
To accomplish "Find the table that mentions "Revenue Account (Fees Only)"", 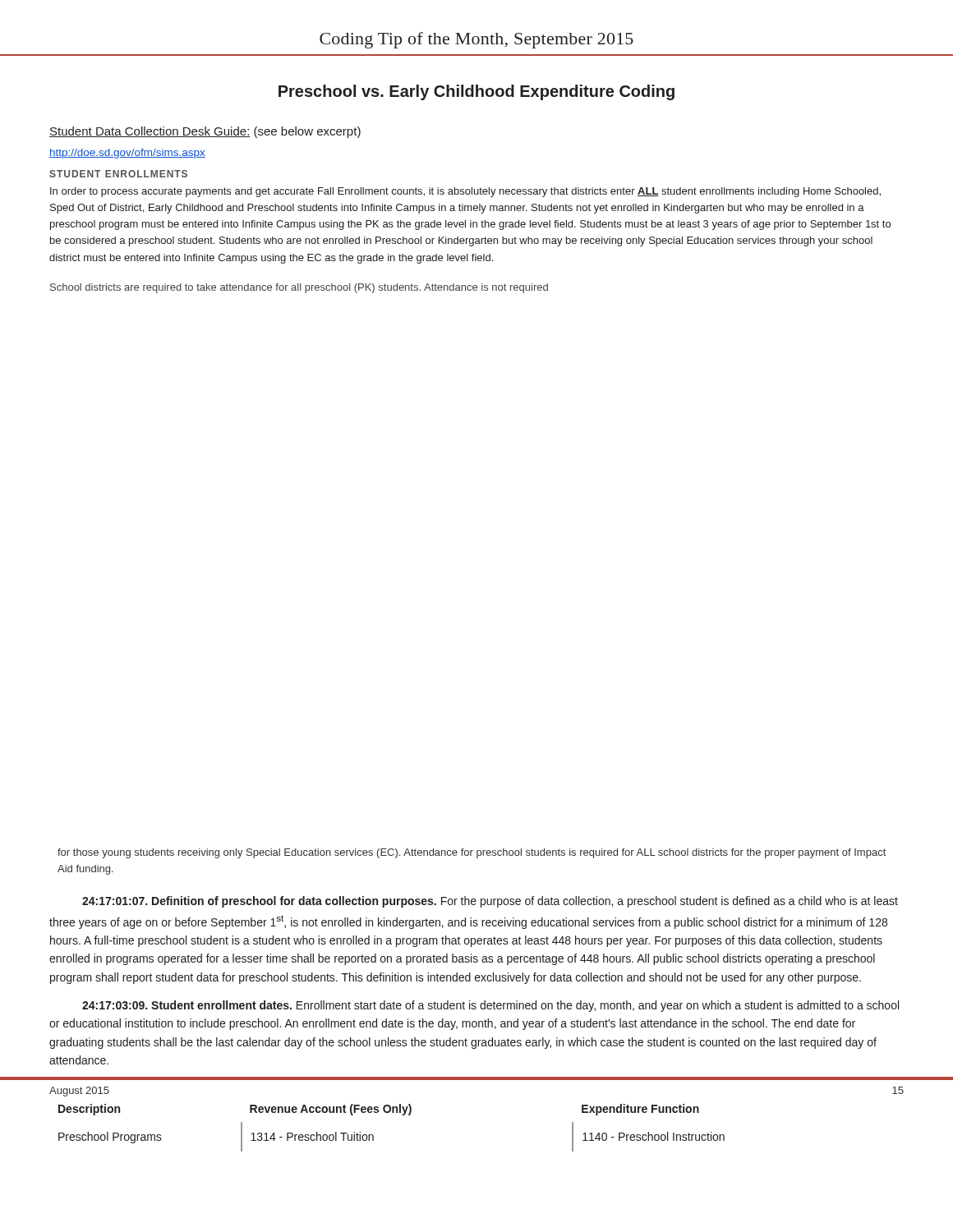I will tap(476, 1124).
